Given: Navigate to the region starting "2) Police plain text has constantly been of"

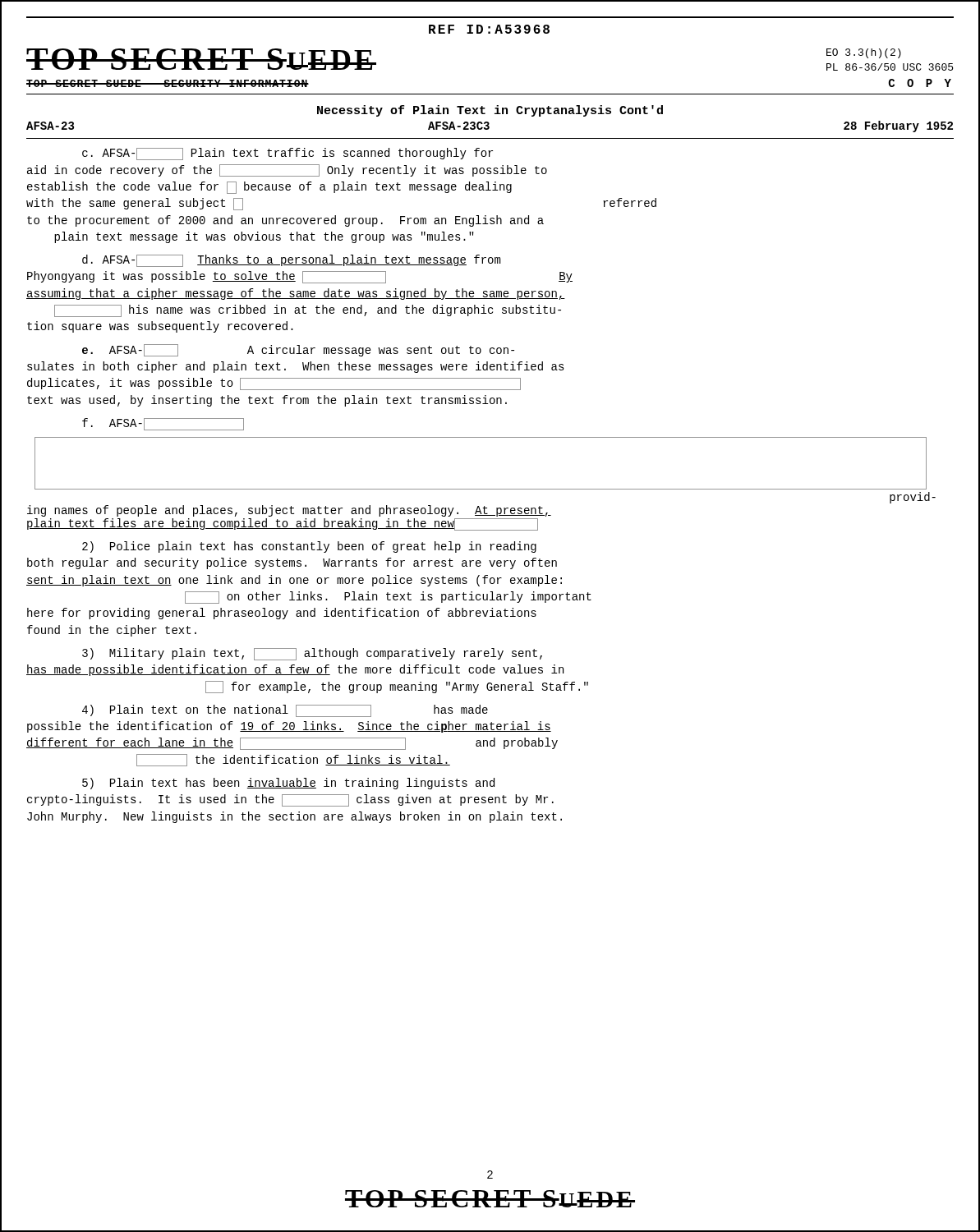Looking at the screenshot, I should [x=309, y=589].
